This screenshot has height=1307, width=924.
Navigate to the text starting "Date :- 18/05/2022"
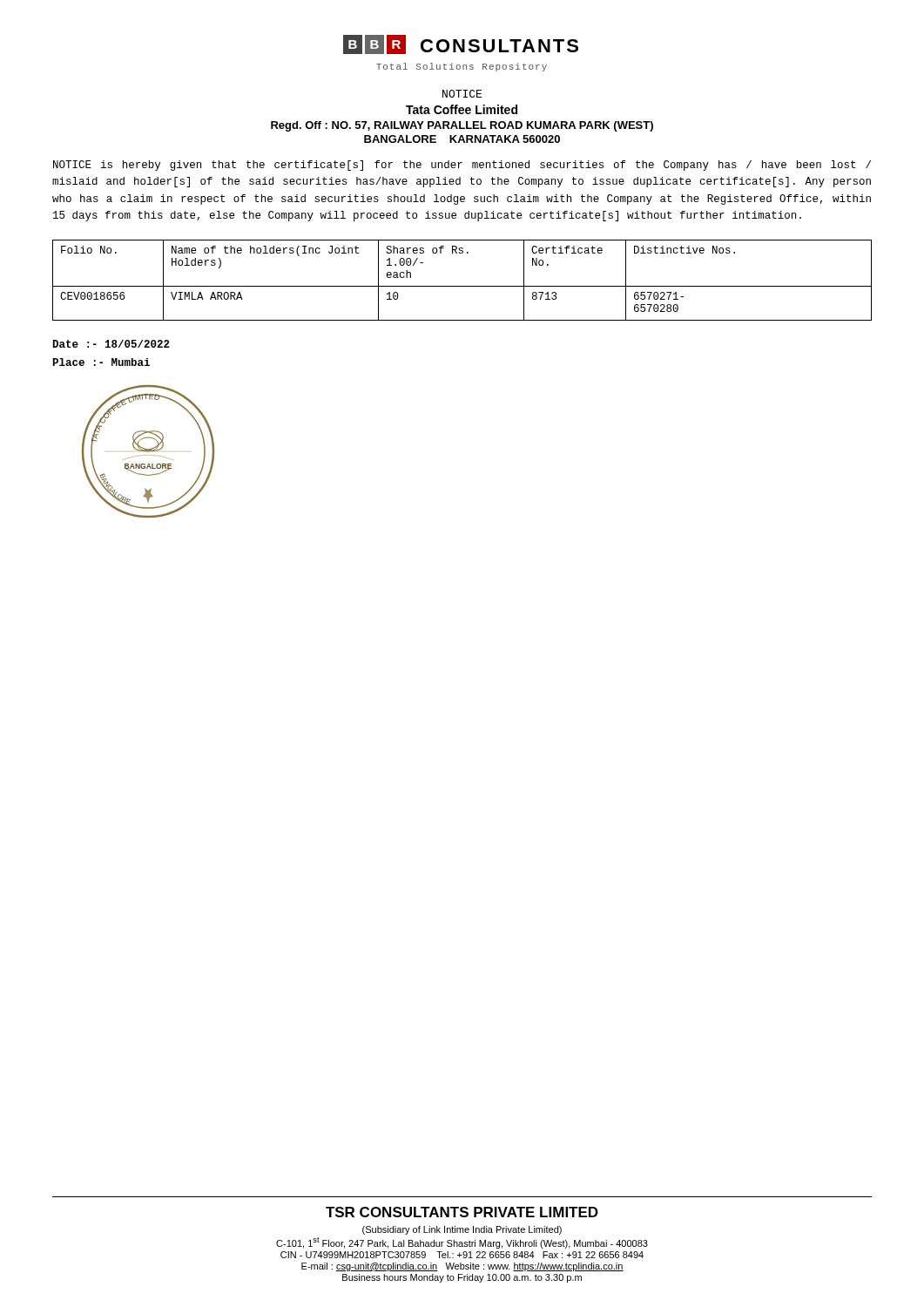point(111,354)
